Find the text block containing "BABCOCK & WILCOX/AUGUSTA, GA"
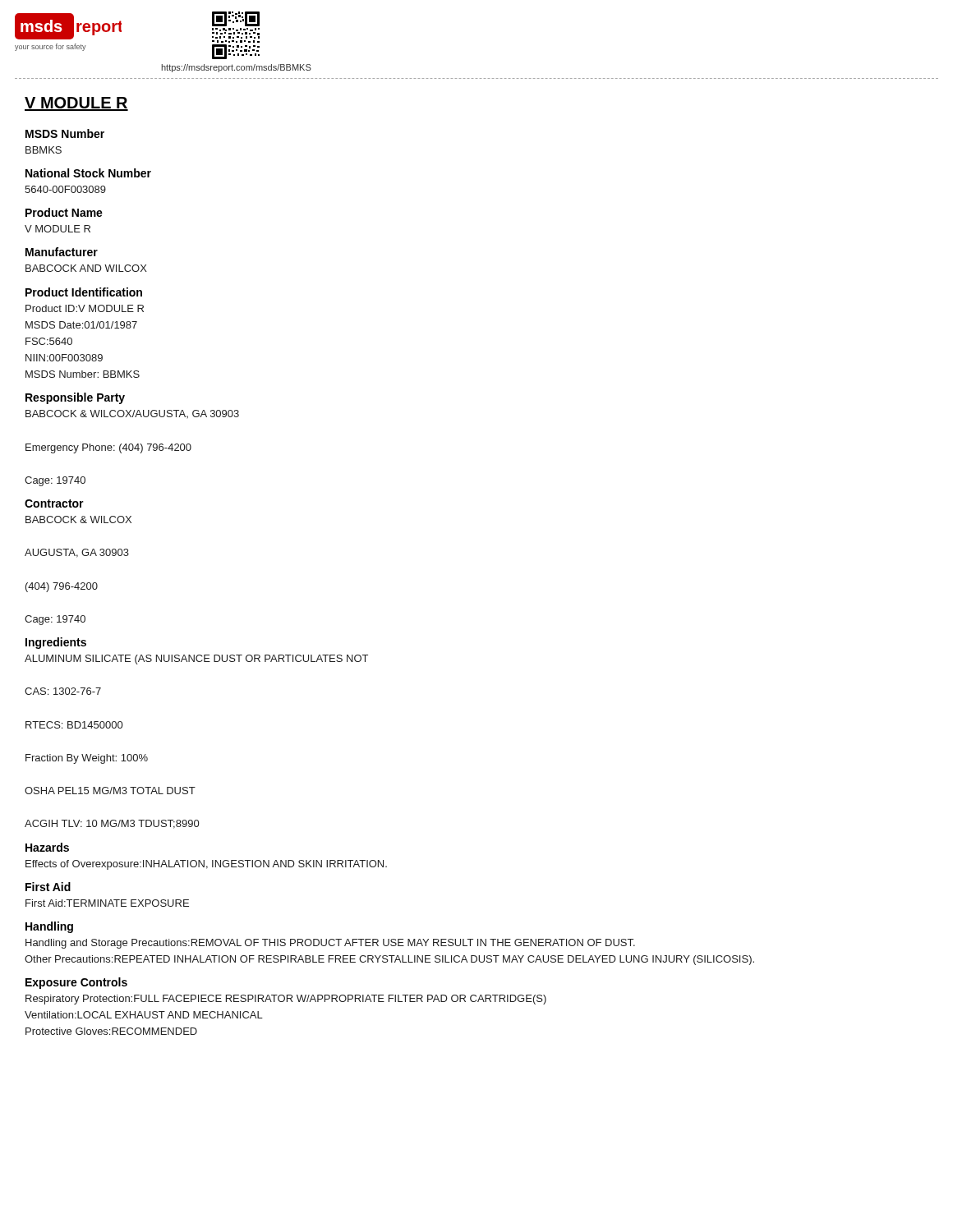The width and height of the screenshot is (953, 1232). 132,447
